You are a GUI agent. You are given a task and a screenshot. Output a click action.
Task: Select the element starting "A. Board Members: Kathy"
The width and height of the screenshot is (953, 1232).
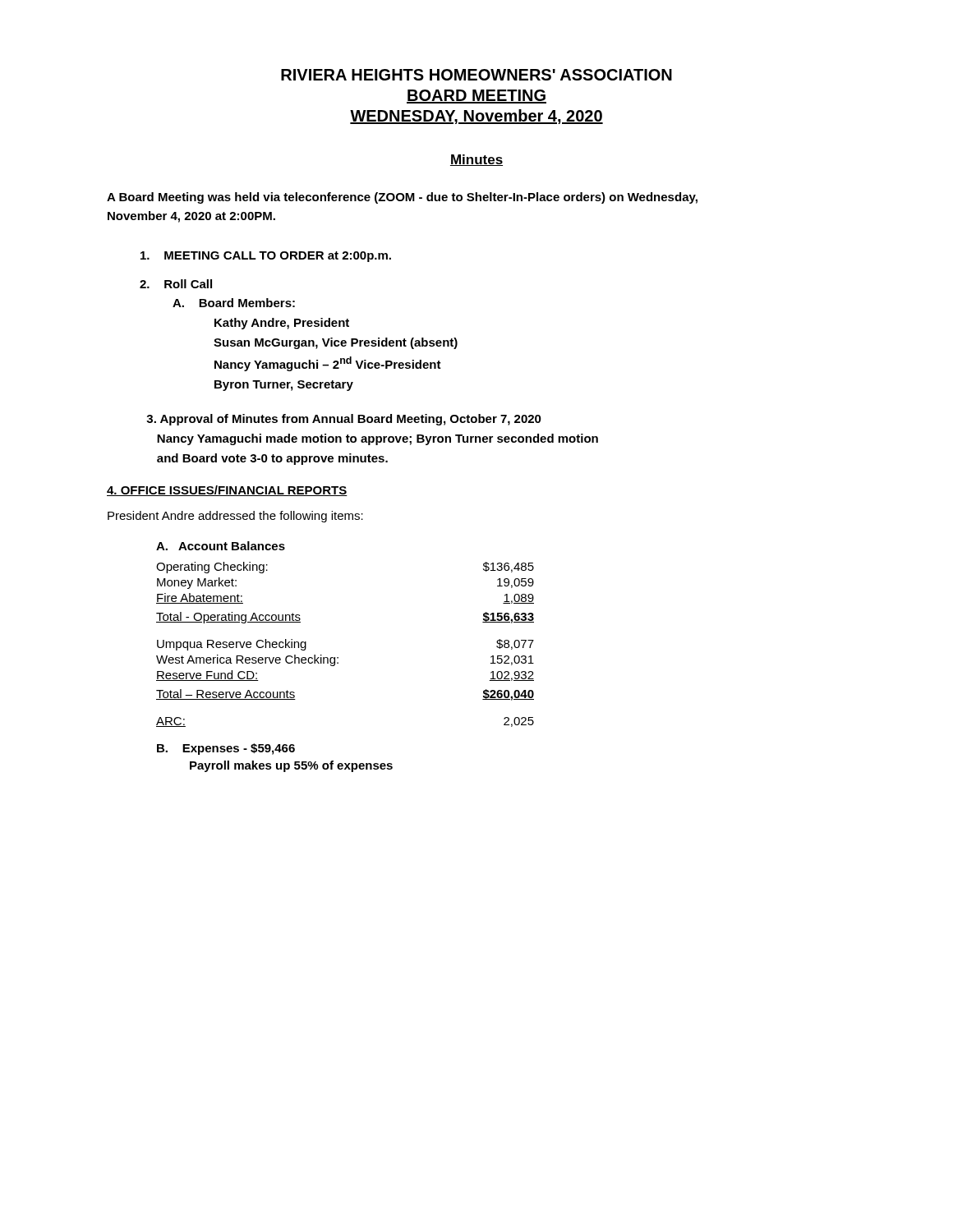pos(234,303)
